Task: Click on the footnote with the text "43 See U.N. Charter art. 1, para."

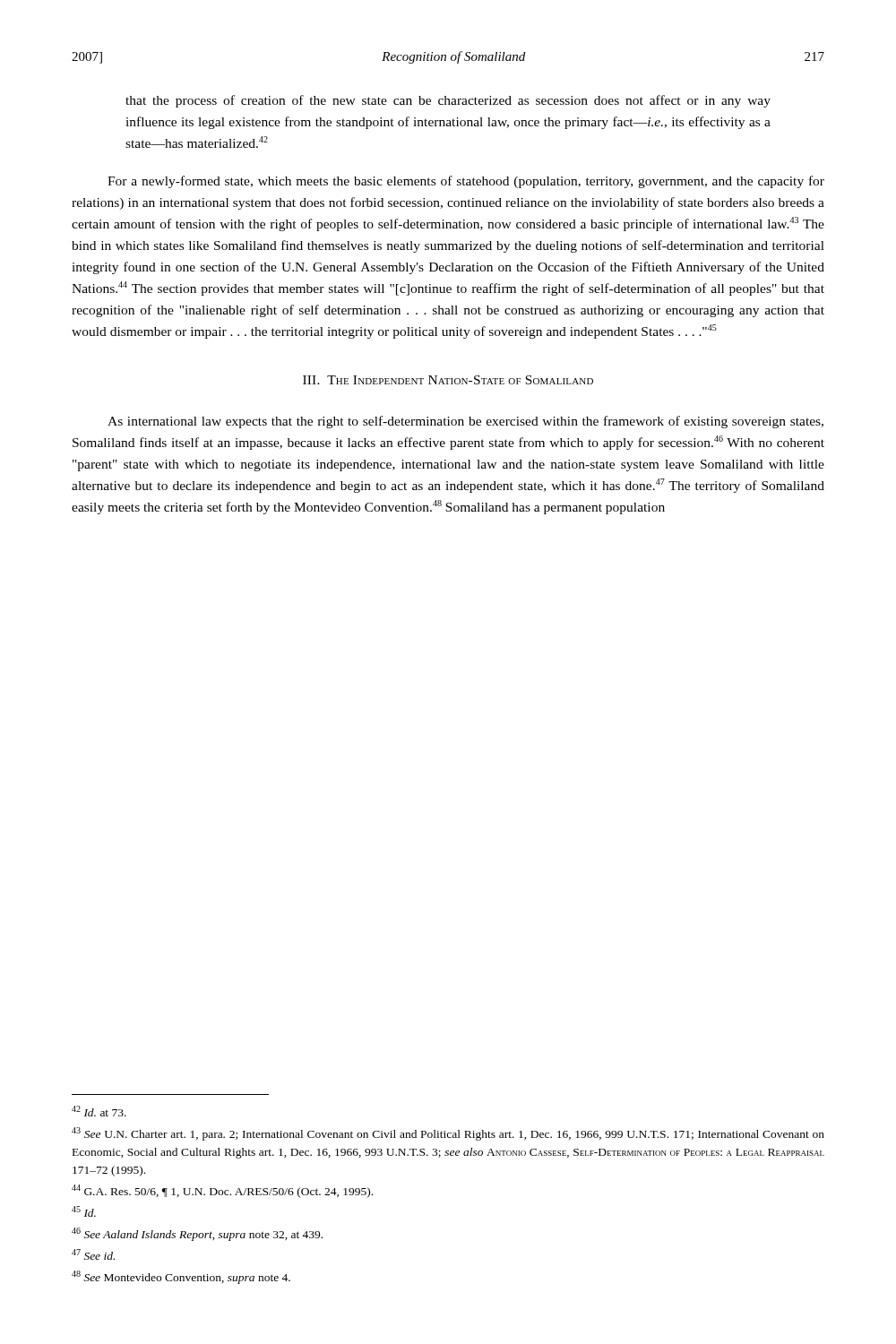Action: (448, 1151)
